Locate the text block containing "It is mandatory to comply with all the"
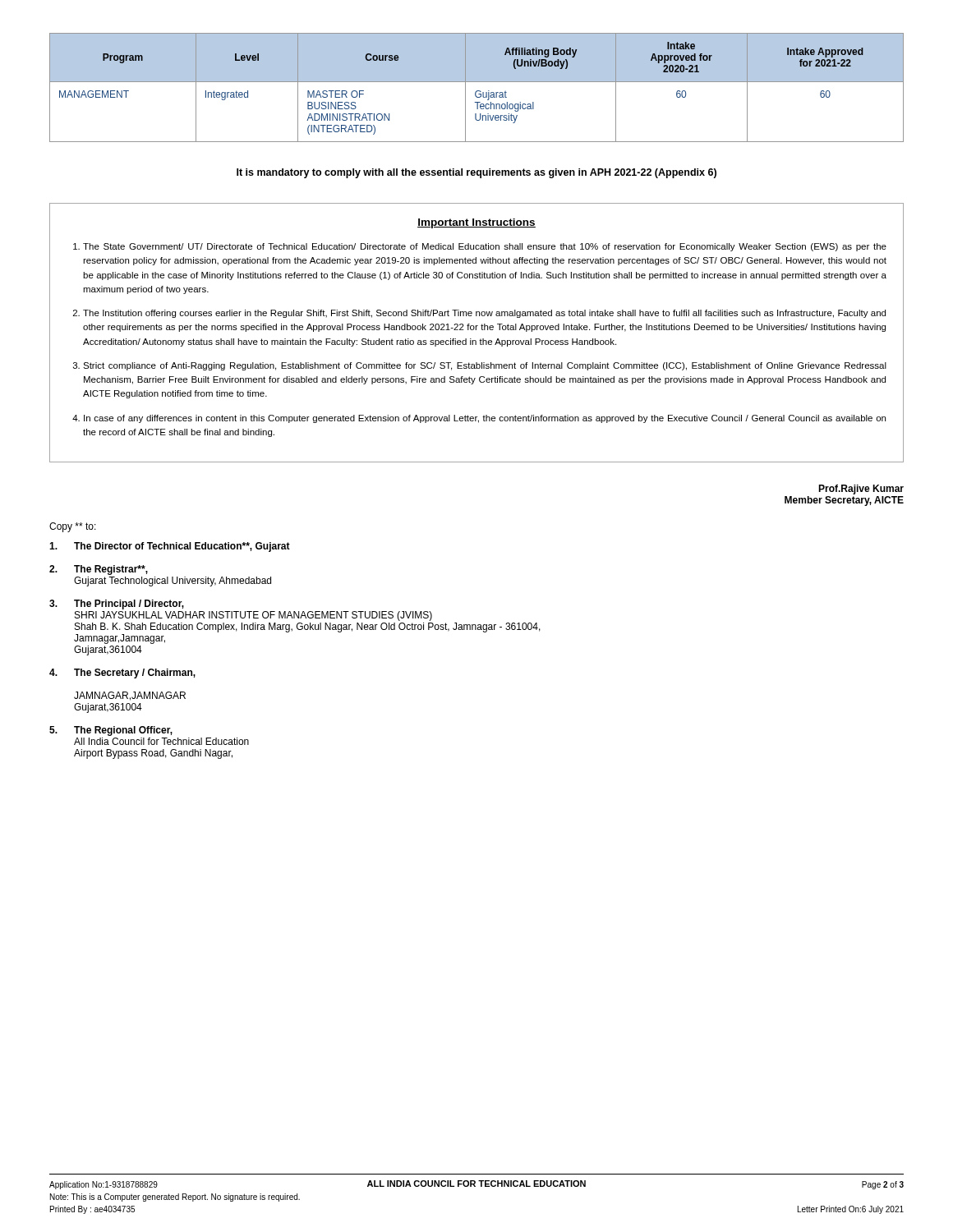 pos(476,172)
